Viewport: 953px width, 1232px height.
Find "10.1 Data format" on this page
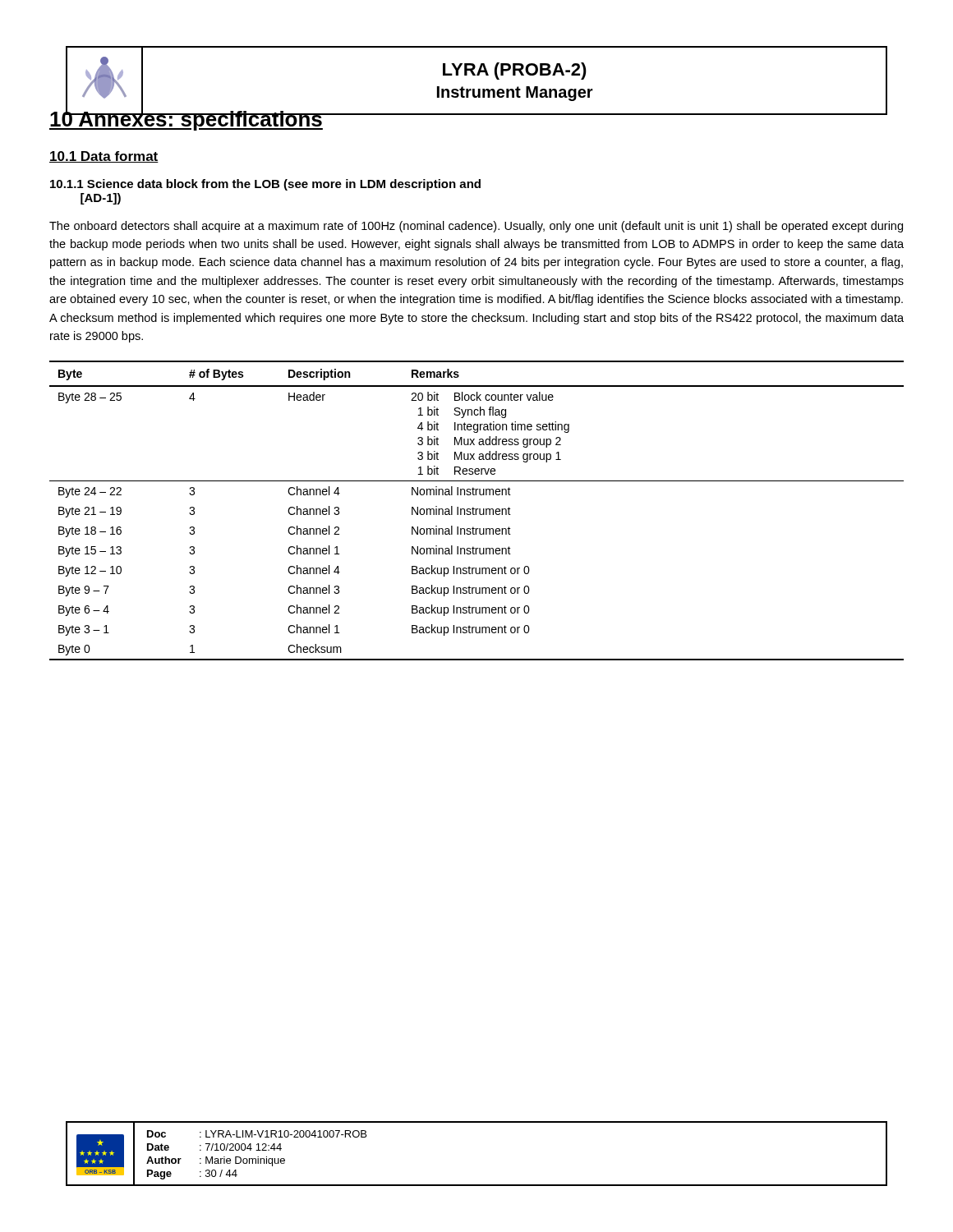click(x=104, y=157)
